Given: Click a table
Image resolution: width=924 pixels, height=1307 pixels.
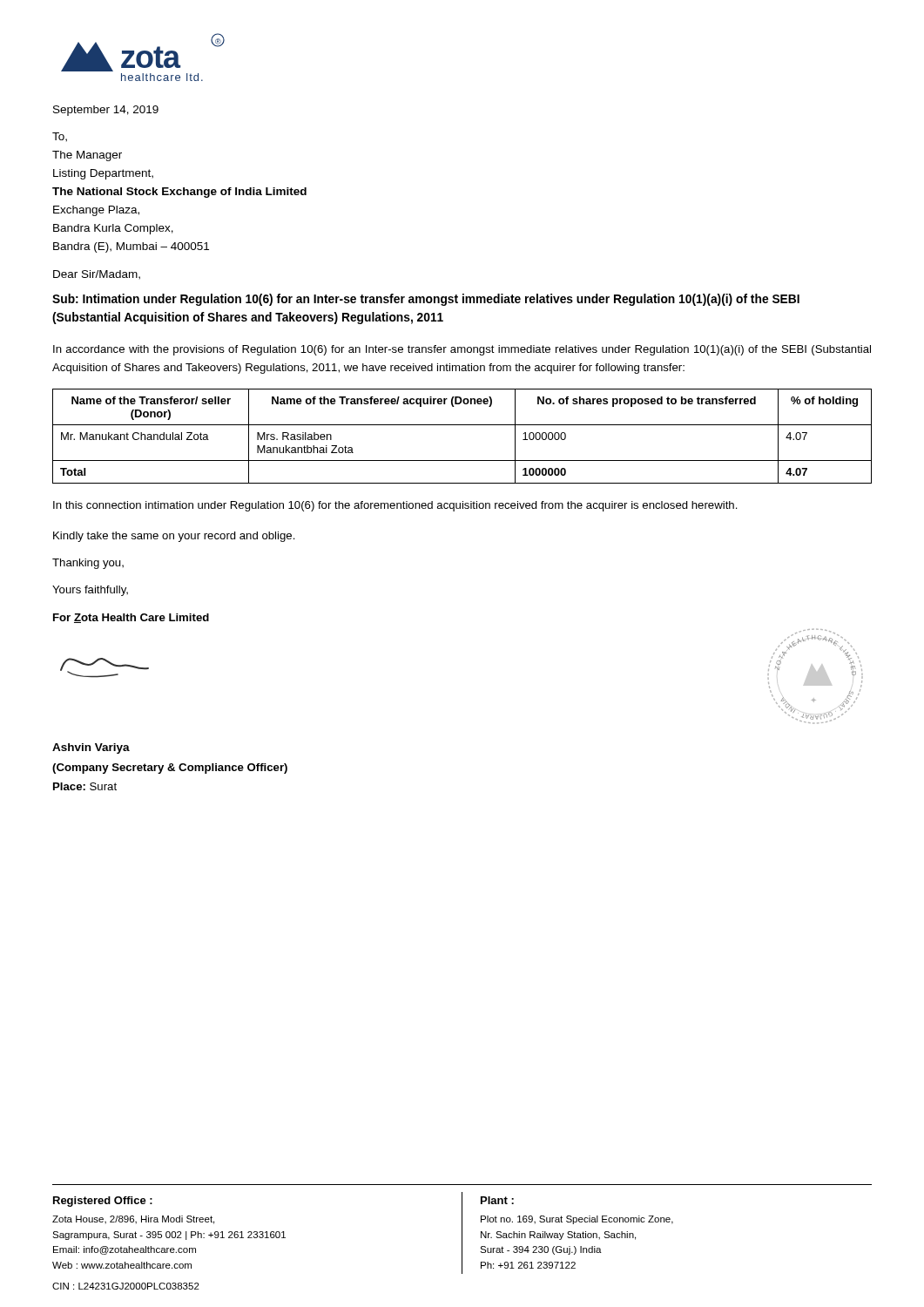Looking at the screenshot, I should [x=462, y=436].
